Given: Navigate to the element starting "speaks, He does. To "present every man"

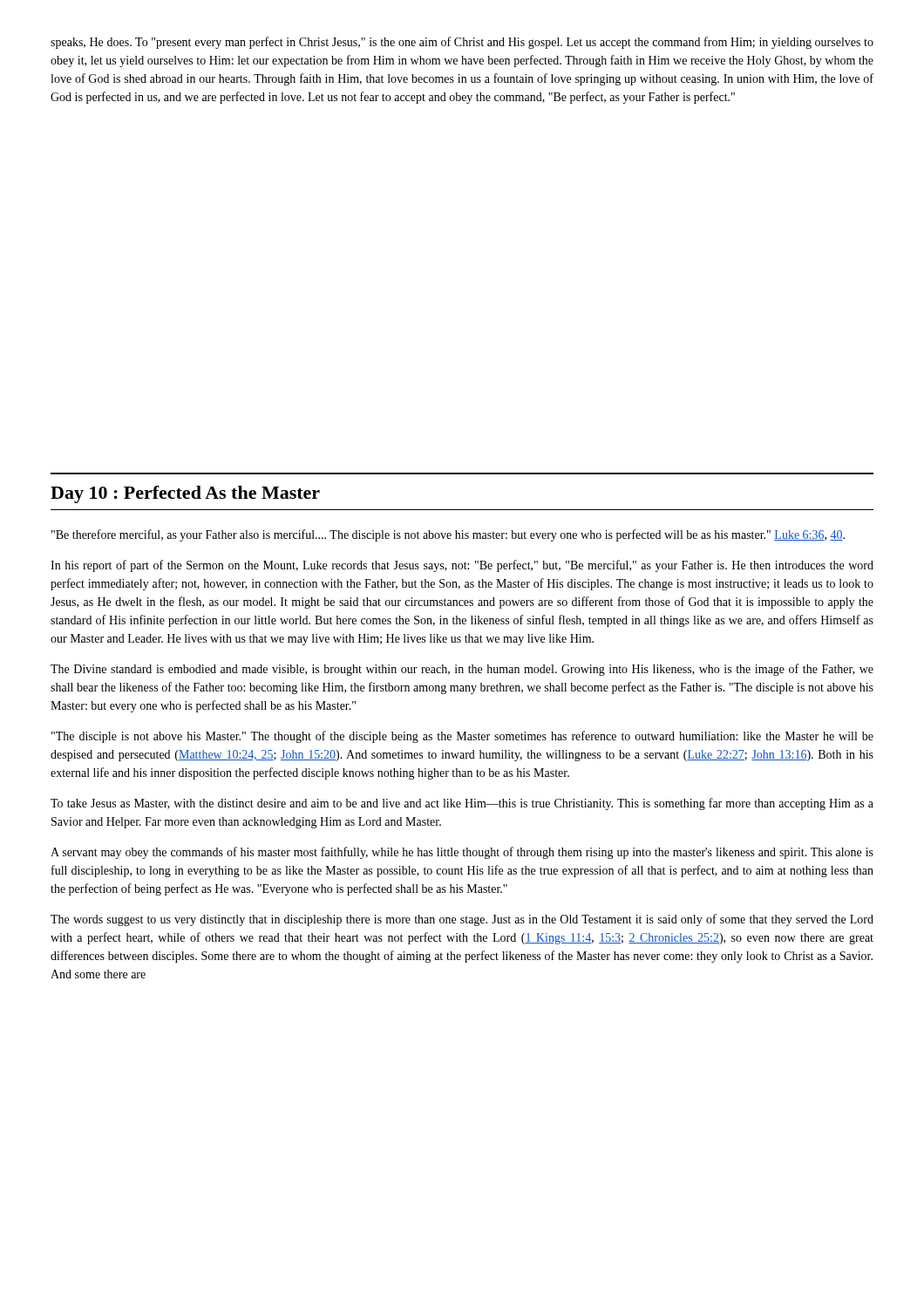Looking at the screenshot, I should point(462,70).
